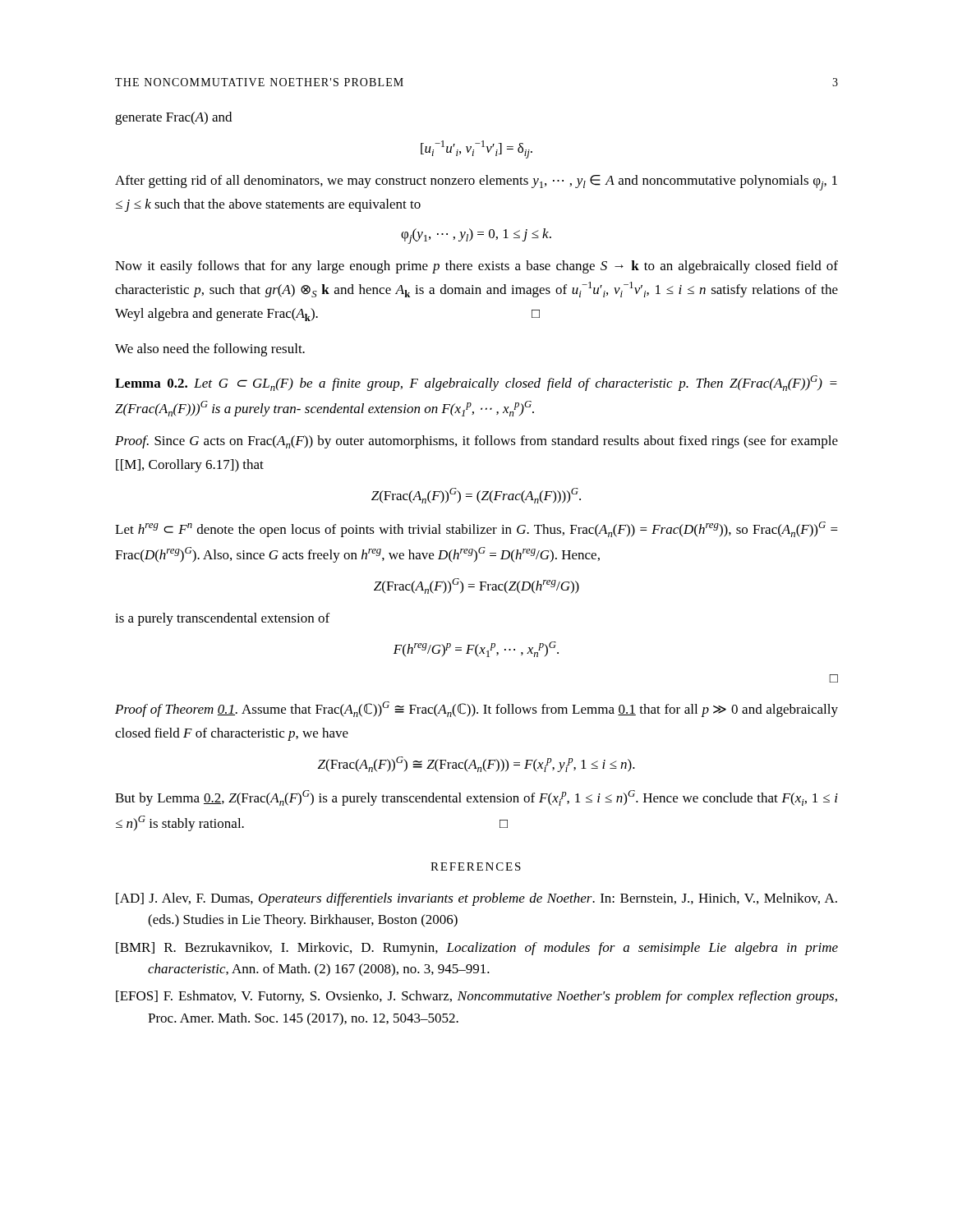Find the formula that reads "φj(y1, ⋯ , yl)"
The width and height of the screenshot is (953, 1232).
476,235
